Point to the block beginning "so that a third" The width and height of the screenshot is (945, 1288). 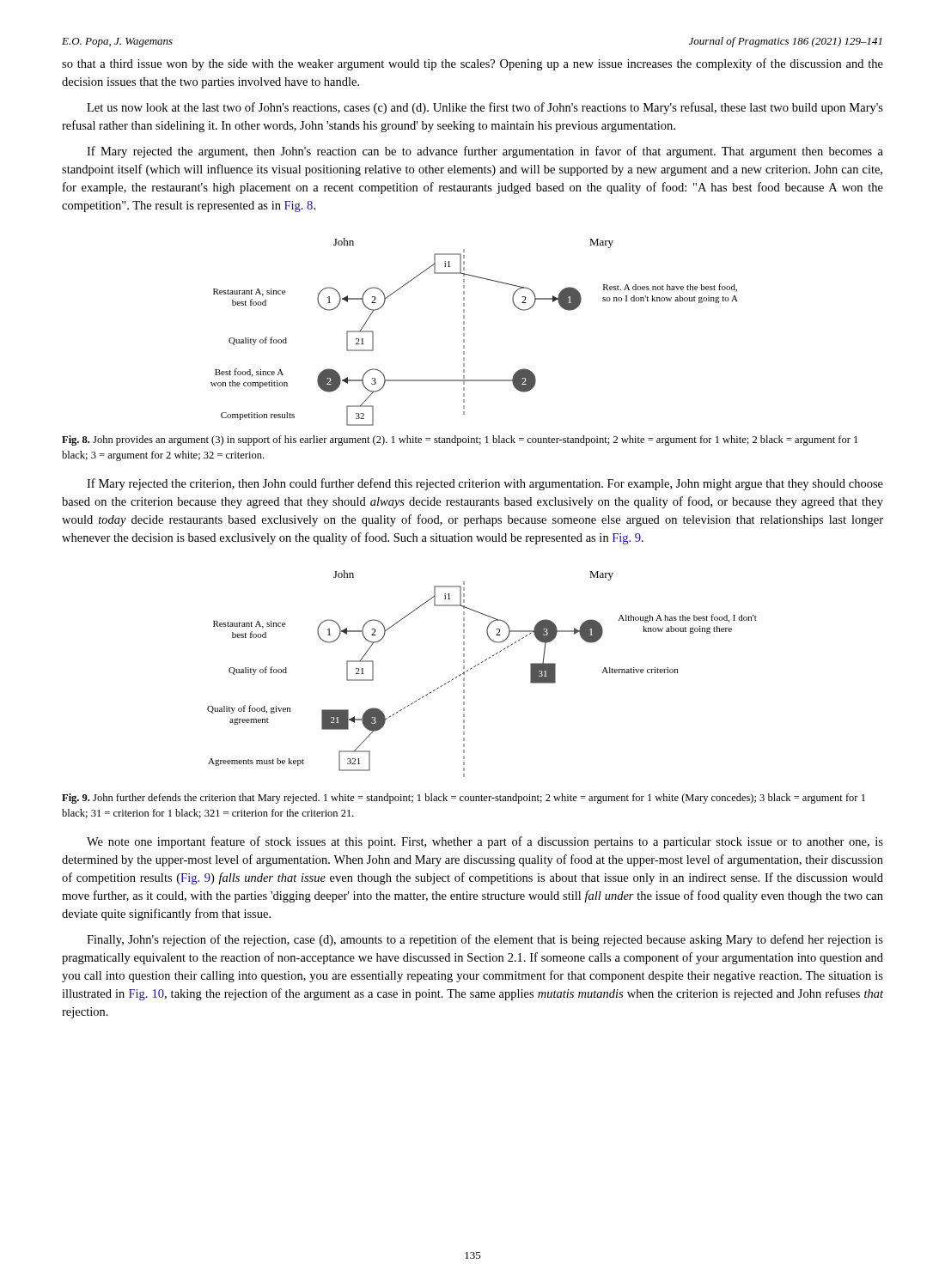(x=472, y=73)
